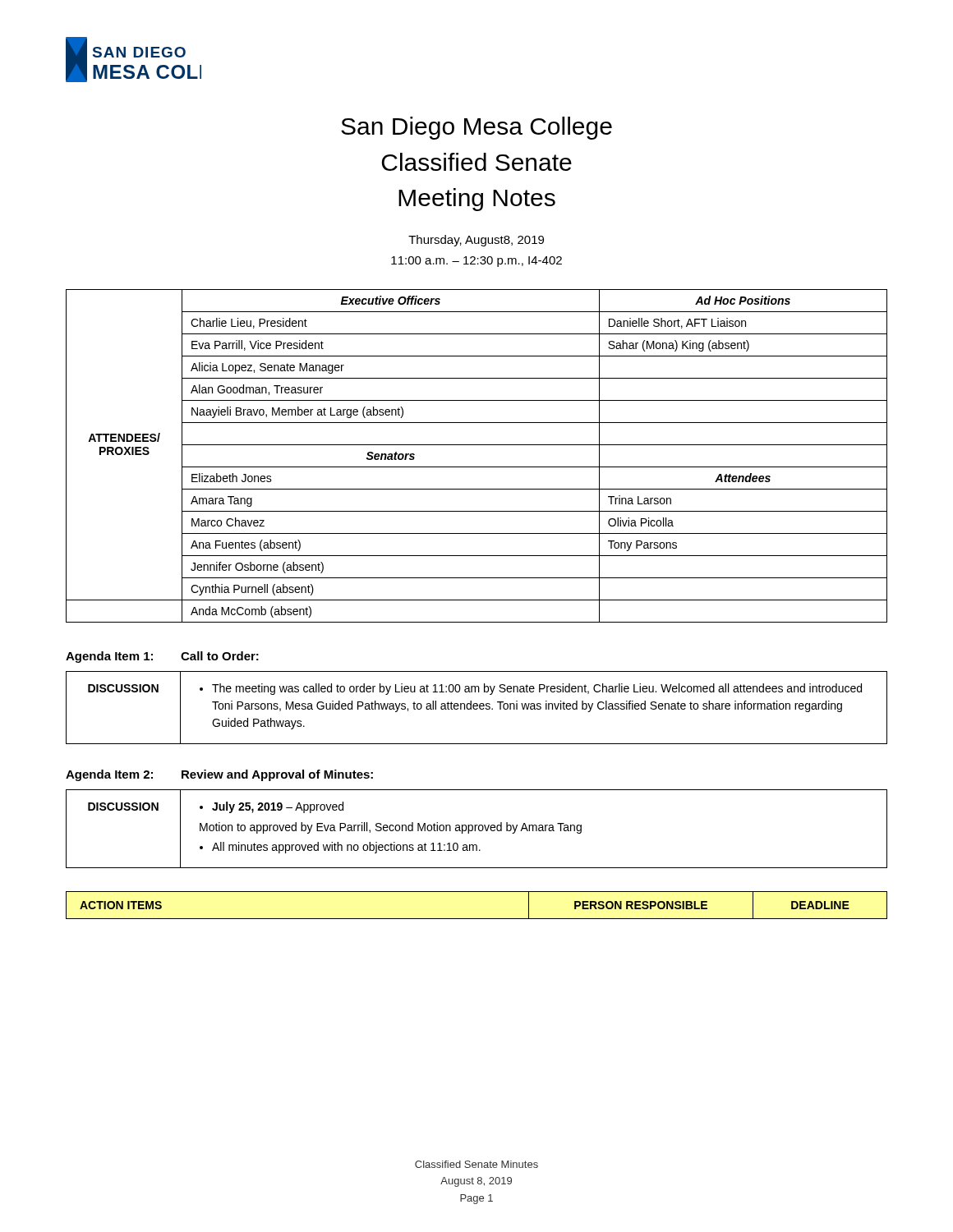Select the table that reads "ACTION ITEMS"
Image resolution: width=953 pixels, height=1232 pixels.
(476, 905)
